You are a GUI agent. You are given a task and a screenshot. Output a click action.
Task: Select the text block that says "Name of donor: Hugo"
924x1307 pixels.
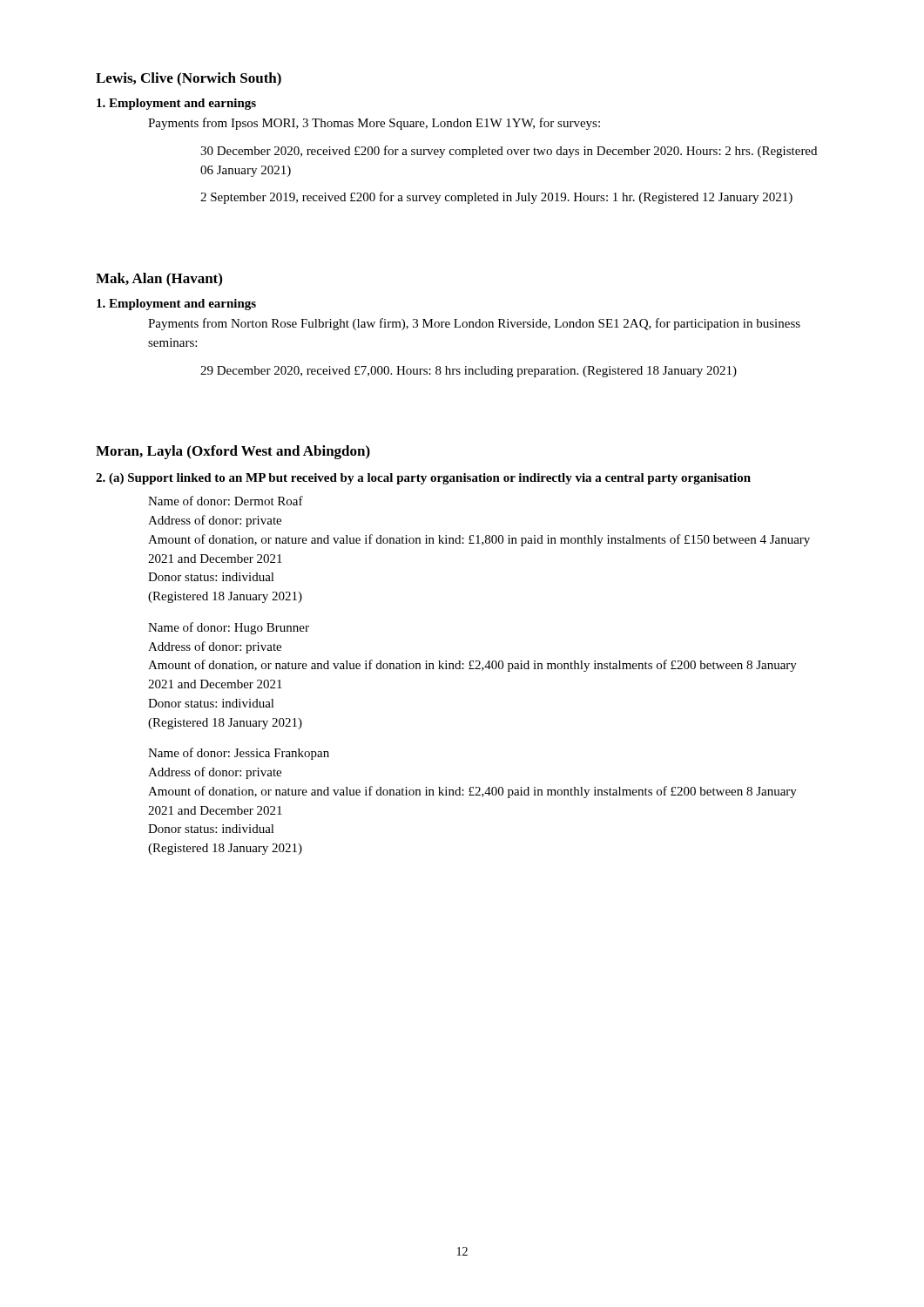[x=484, y=675]
